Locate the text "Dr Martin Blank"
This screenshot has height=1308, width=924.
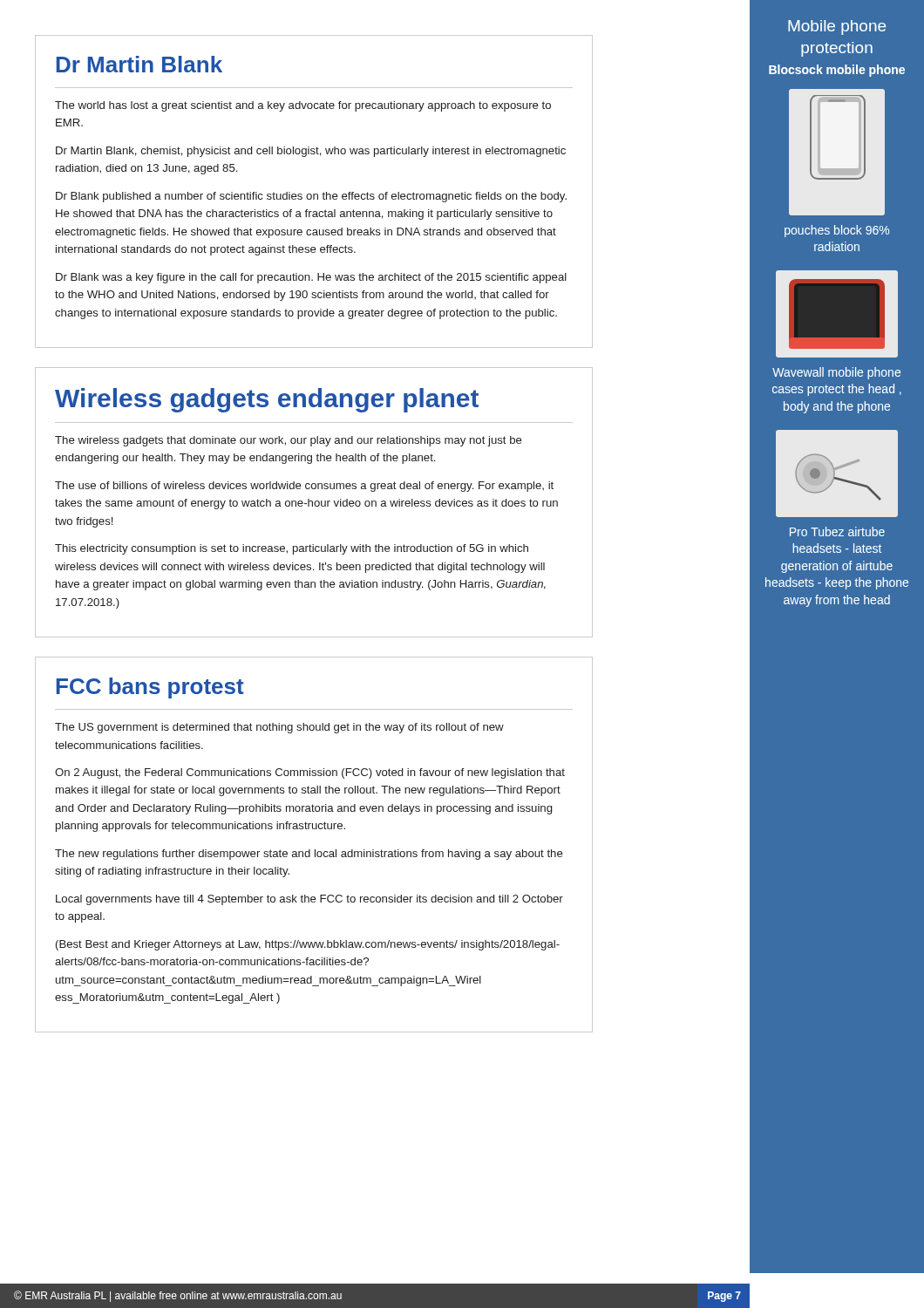139,64
